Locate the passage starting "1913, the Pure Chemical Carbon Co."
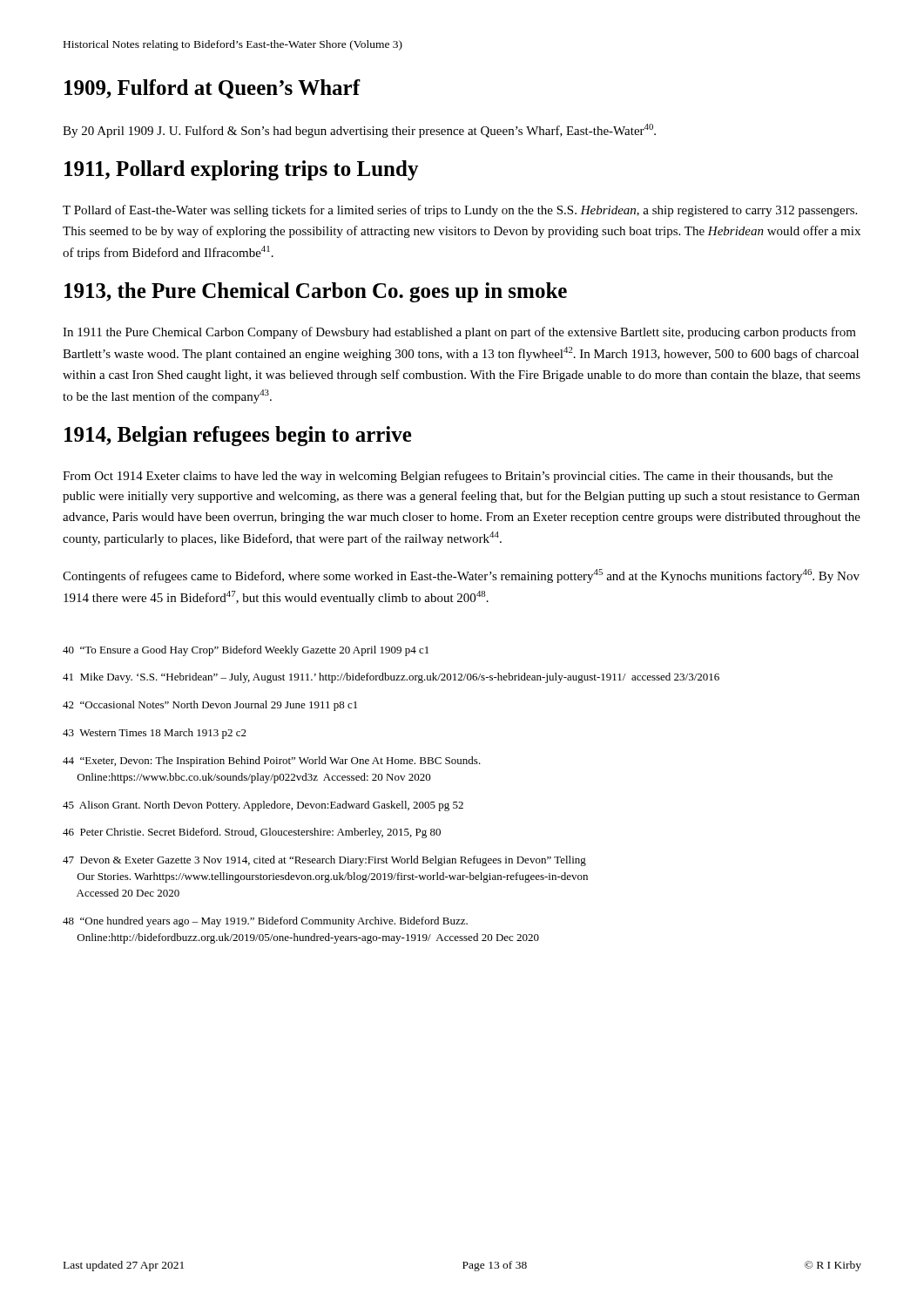924x1307 pixels. [x=462, y=291]
